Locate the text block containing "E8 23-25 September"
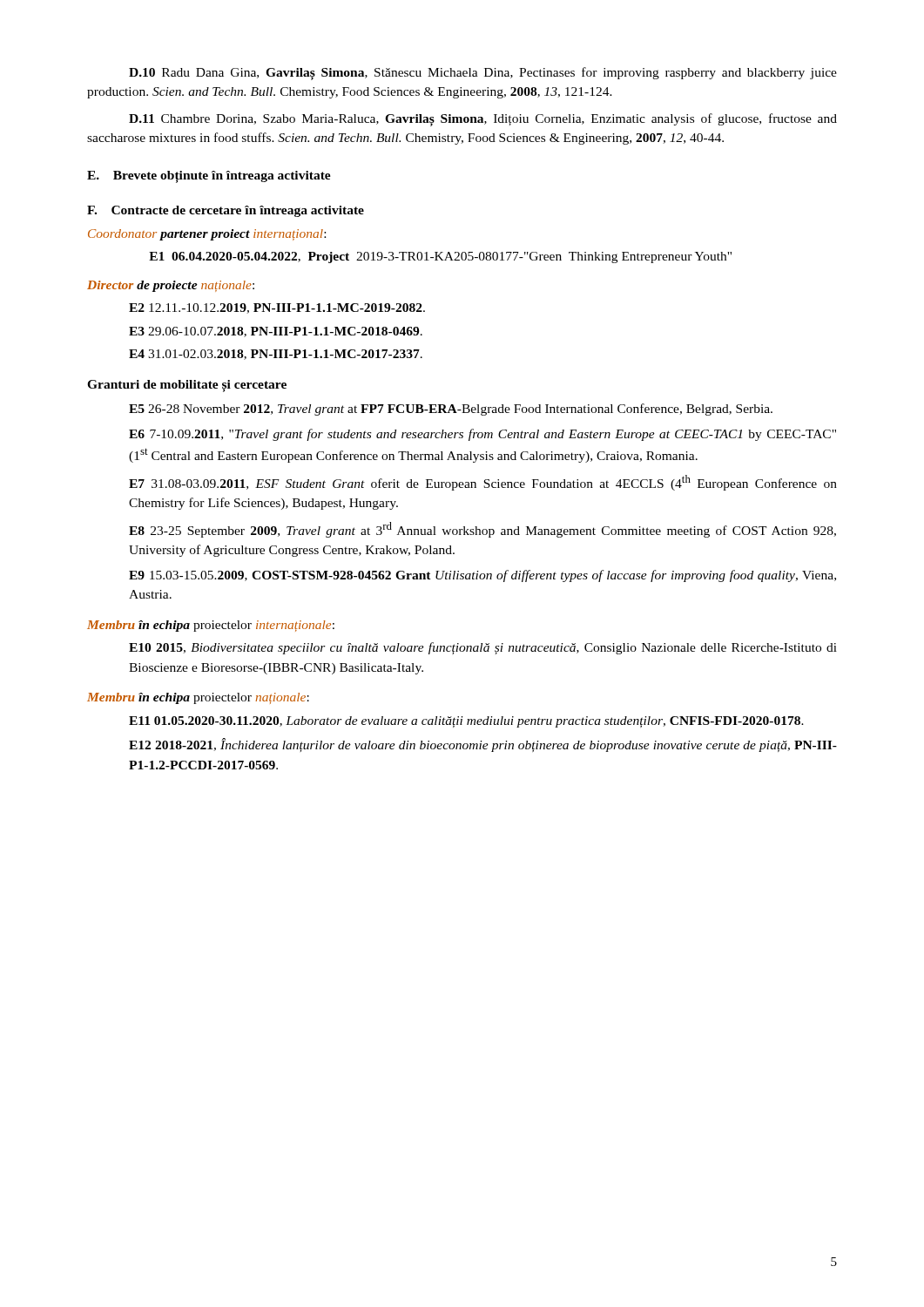924x1307 pixels. point(483,539)
